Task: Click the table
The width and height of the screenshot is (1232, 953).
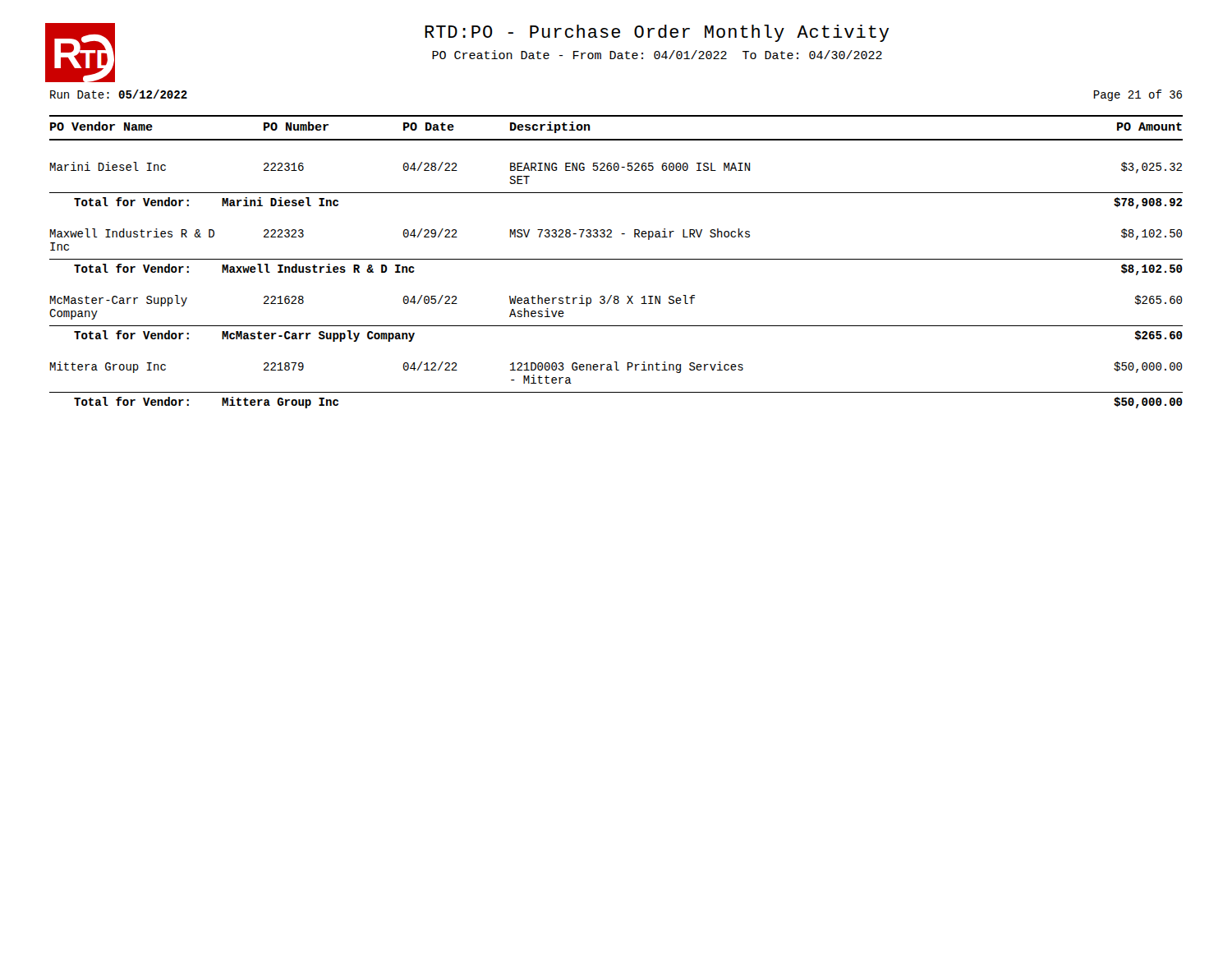Action: [x=616, y=289]
